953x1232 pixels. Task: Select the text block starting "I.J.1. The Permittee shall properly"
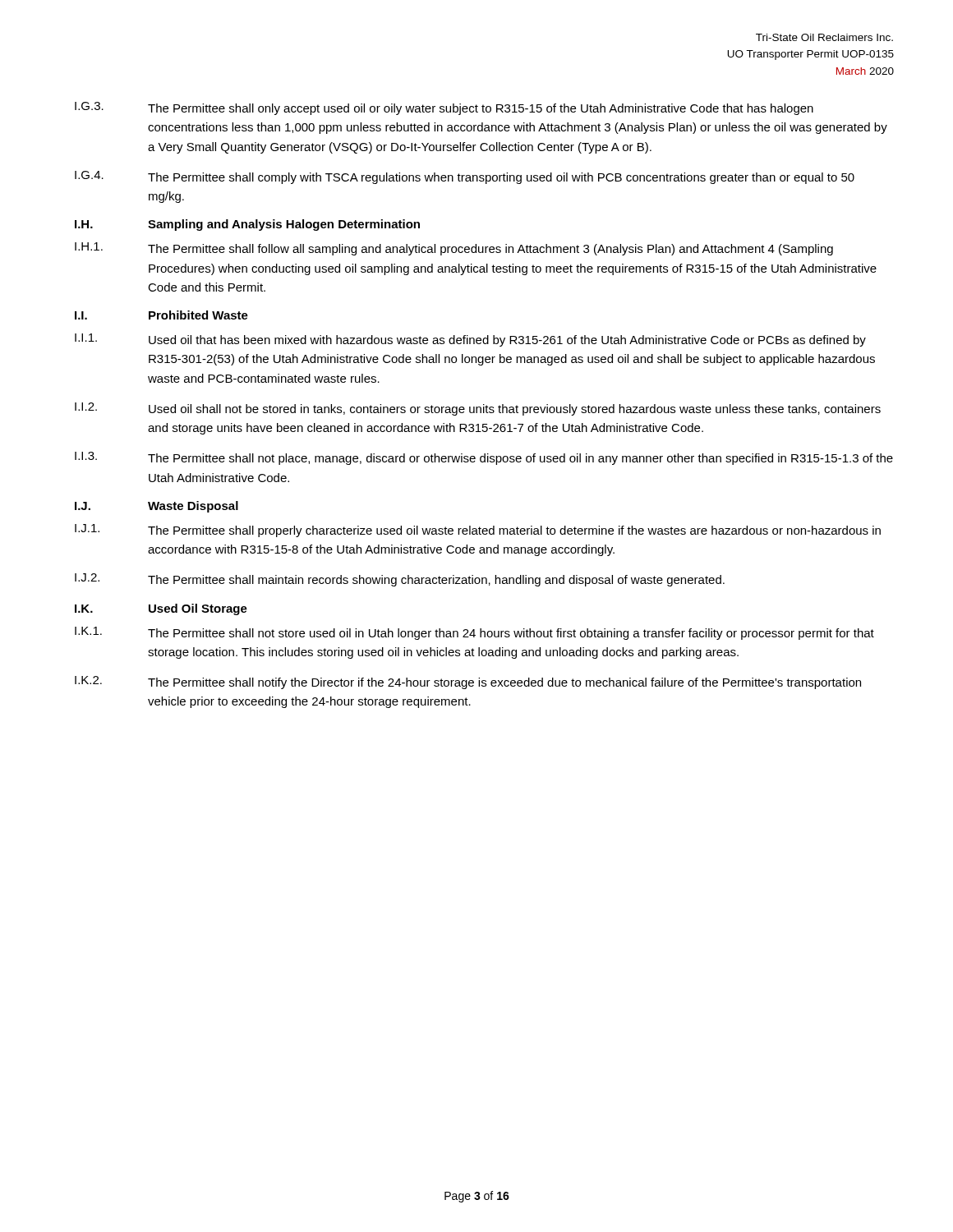tap(484, 540)
